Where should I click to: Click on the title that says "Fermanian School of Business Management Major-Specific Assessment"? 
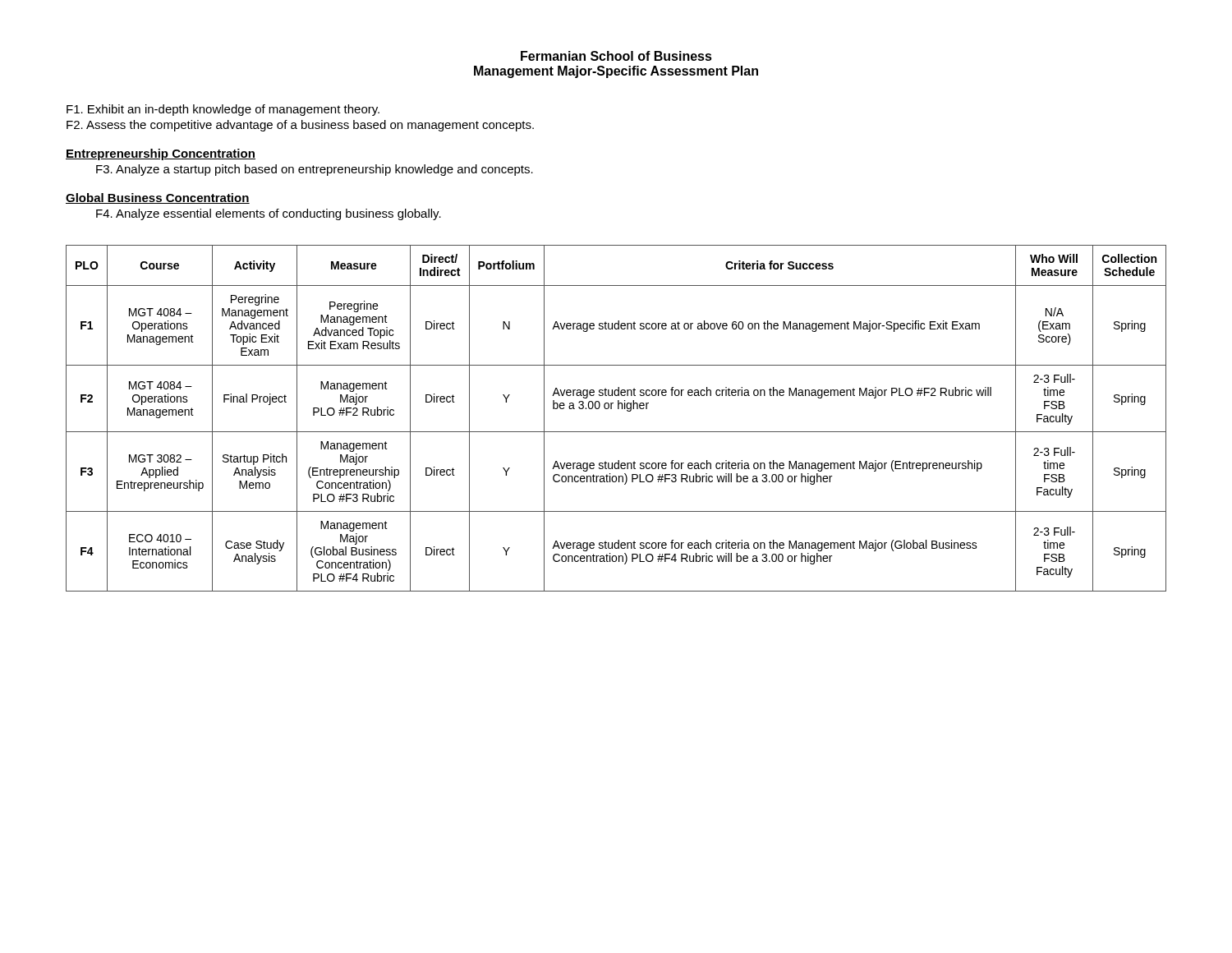coord(616,64)
